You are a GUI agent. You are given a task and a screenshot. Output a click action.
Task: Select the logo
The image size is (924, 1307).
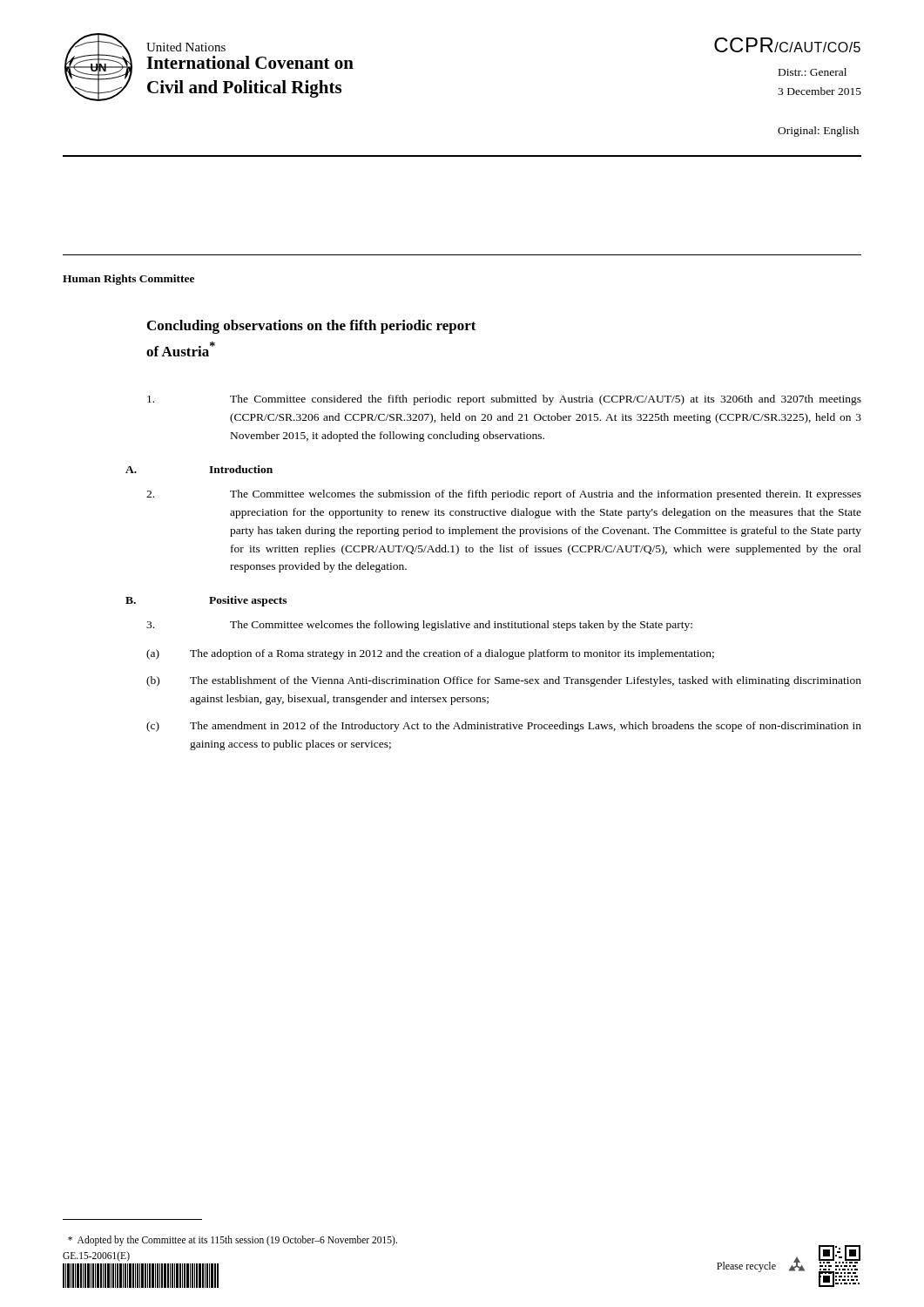pos(98,69)
